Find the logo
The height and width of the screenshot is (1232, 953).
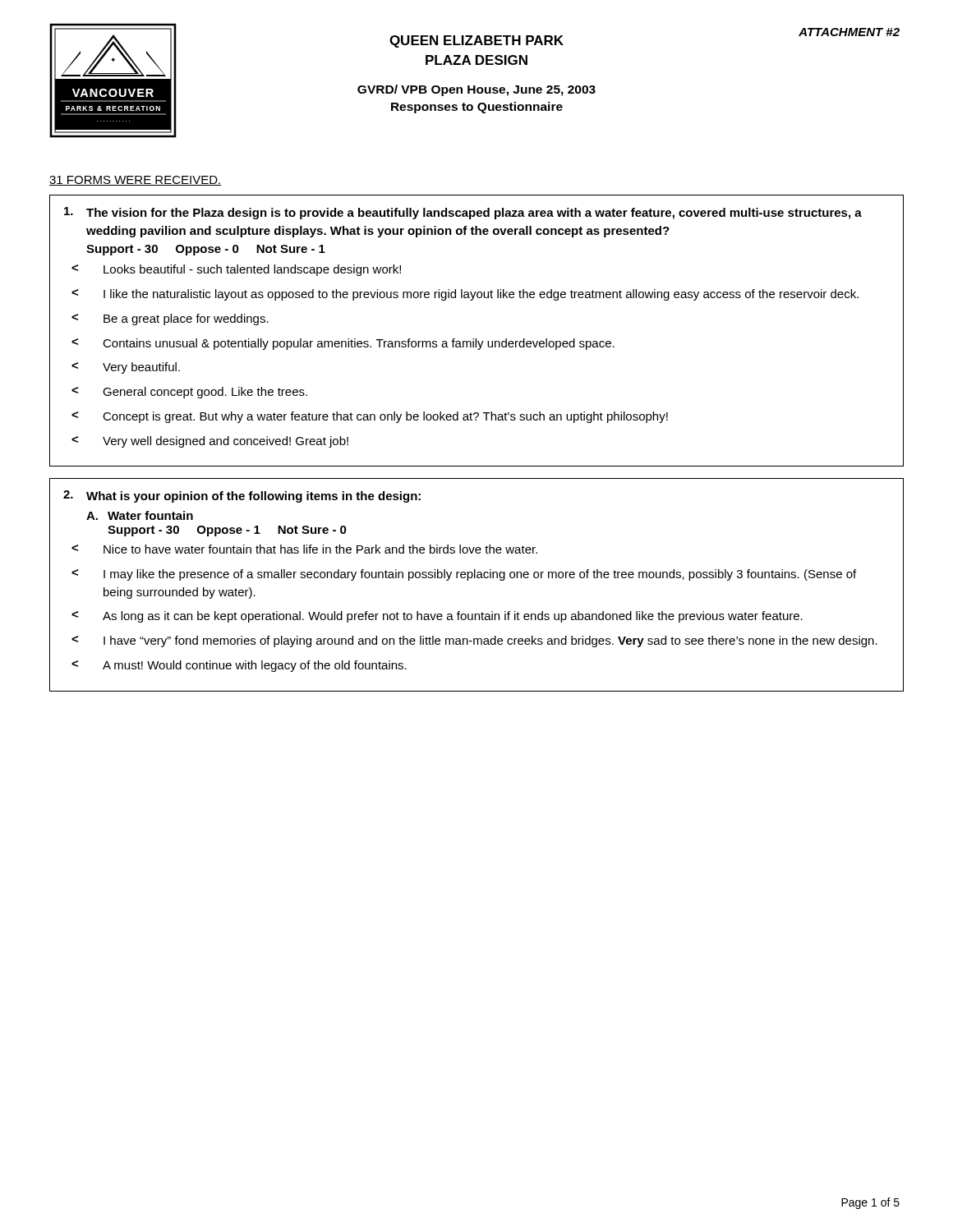coord(113,82)
